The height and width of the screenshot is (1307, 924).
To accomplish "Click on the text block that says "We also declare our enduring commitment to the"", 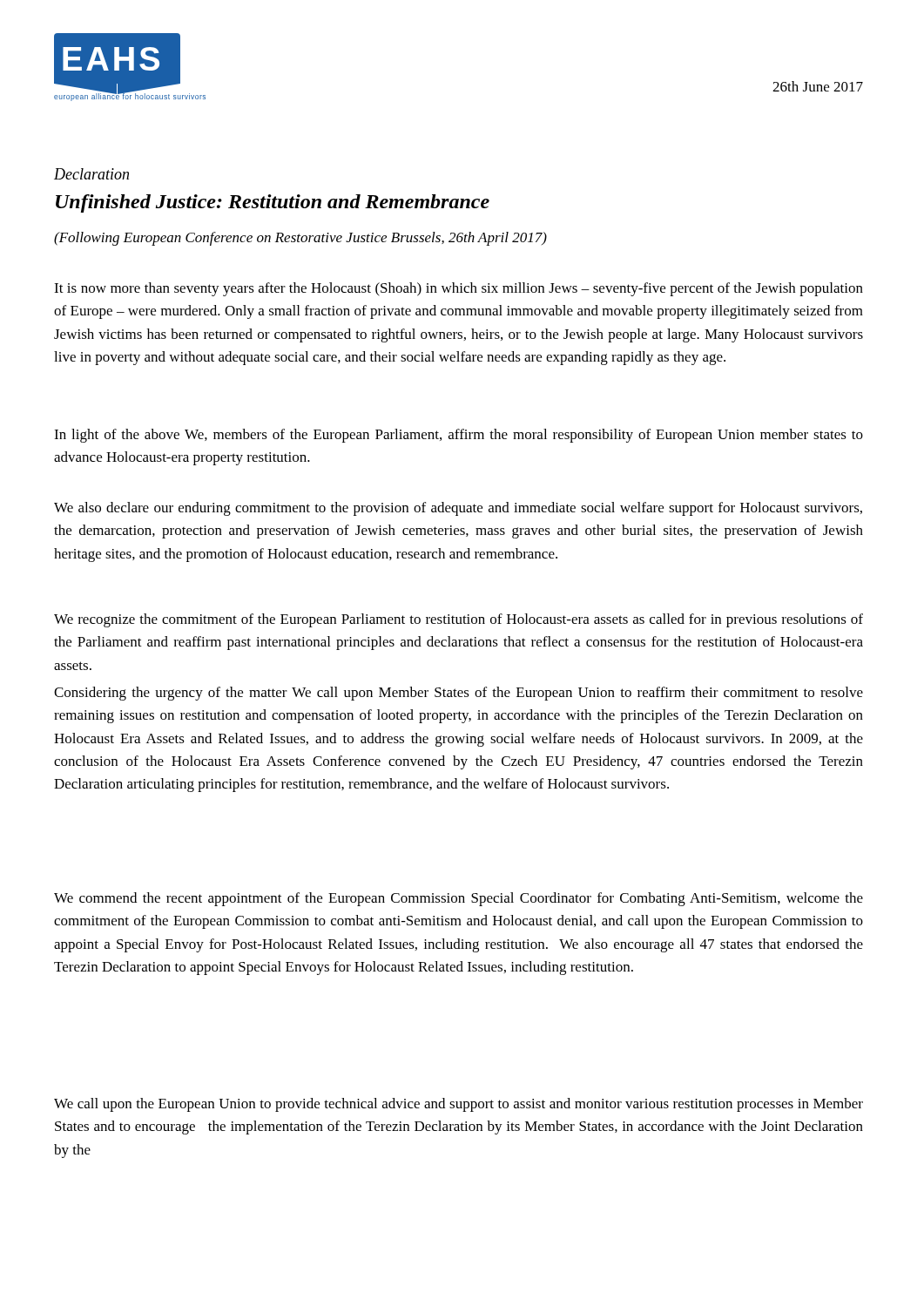I will [458, 531].
